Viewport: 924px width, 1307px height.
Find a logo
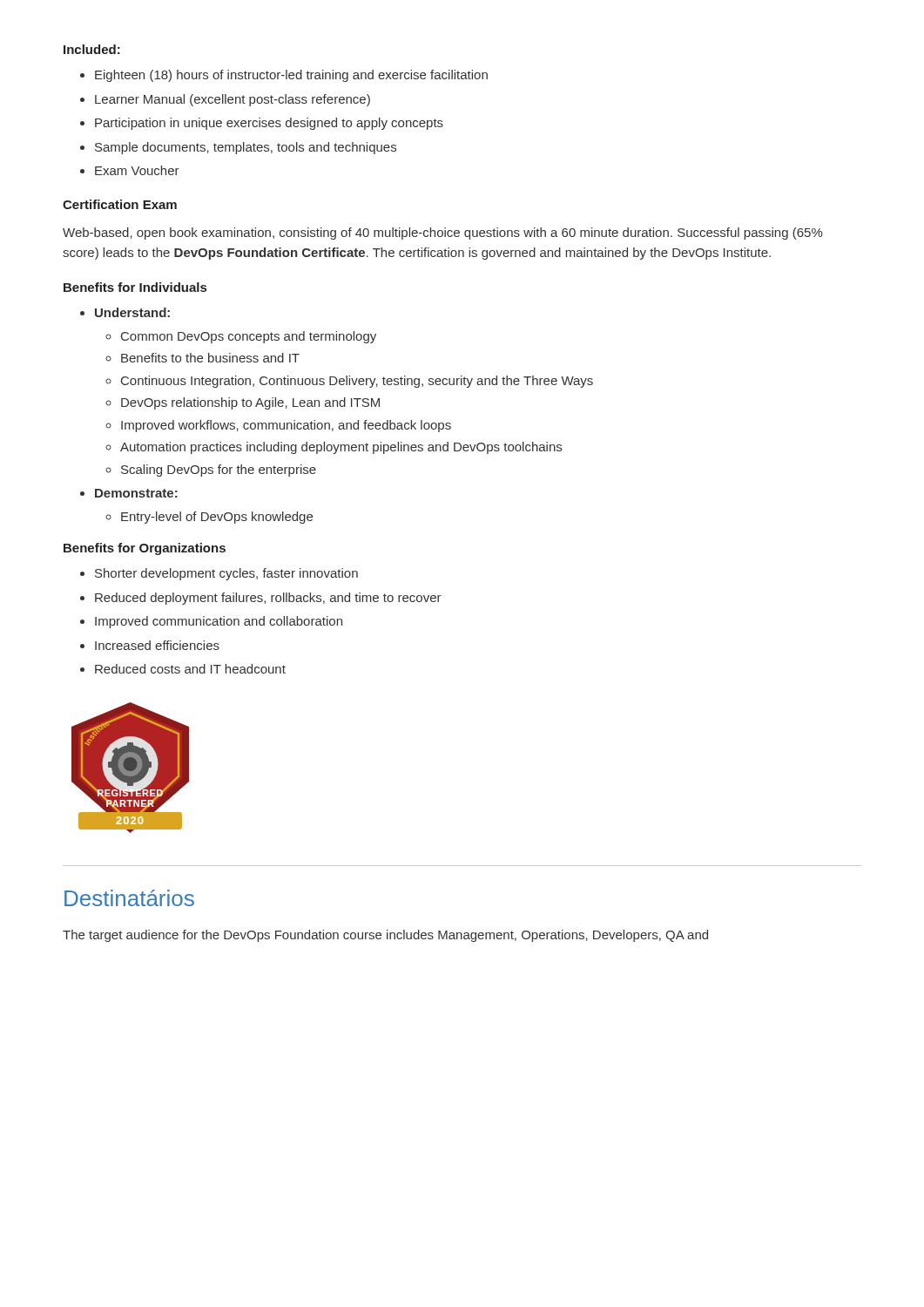tap(462, 769)
